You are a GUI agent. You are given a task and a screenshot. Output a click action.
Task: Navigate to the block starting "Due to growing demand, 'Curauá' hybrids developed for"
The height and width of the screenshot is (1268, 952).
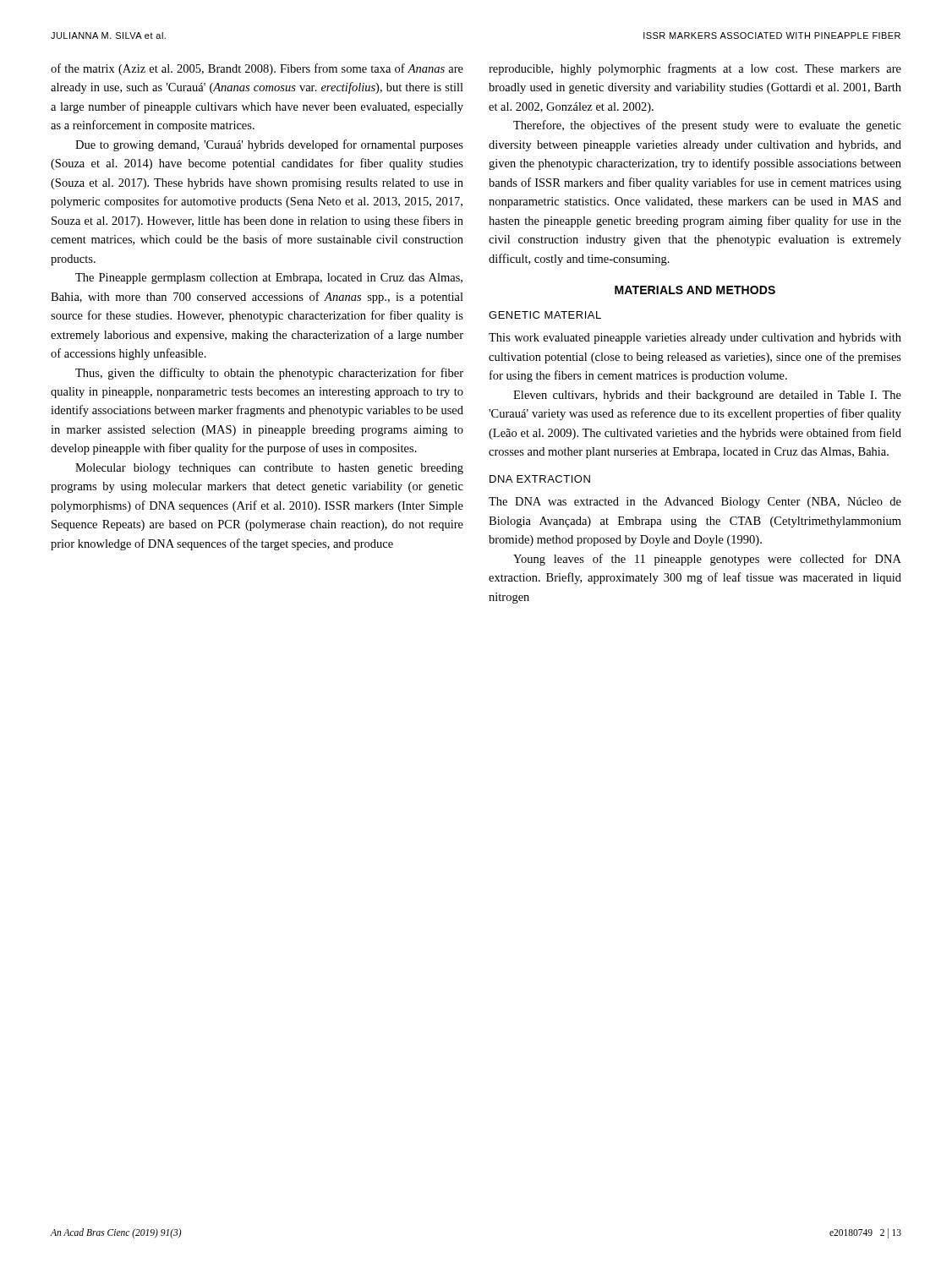tap(257, 202)
